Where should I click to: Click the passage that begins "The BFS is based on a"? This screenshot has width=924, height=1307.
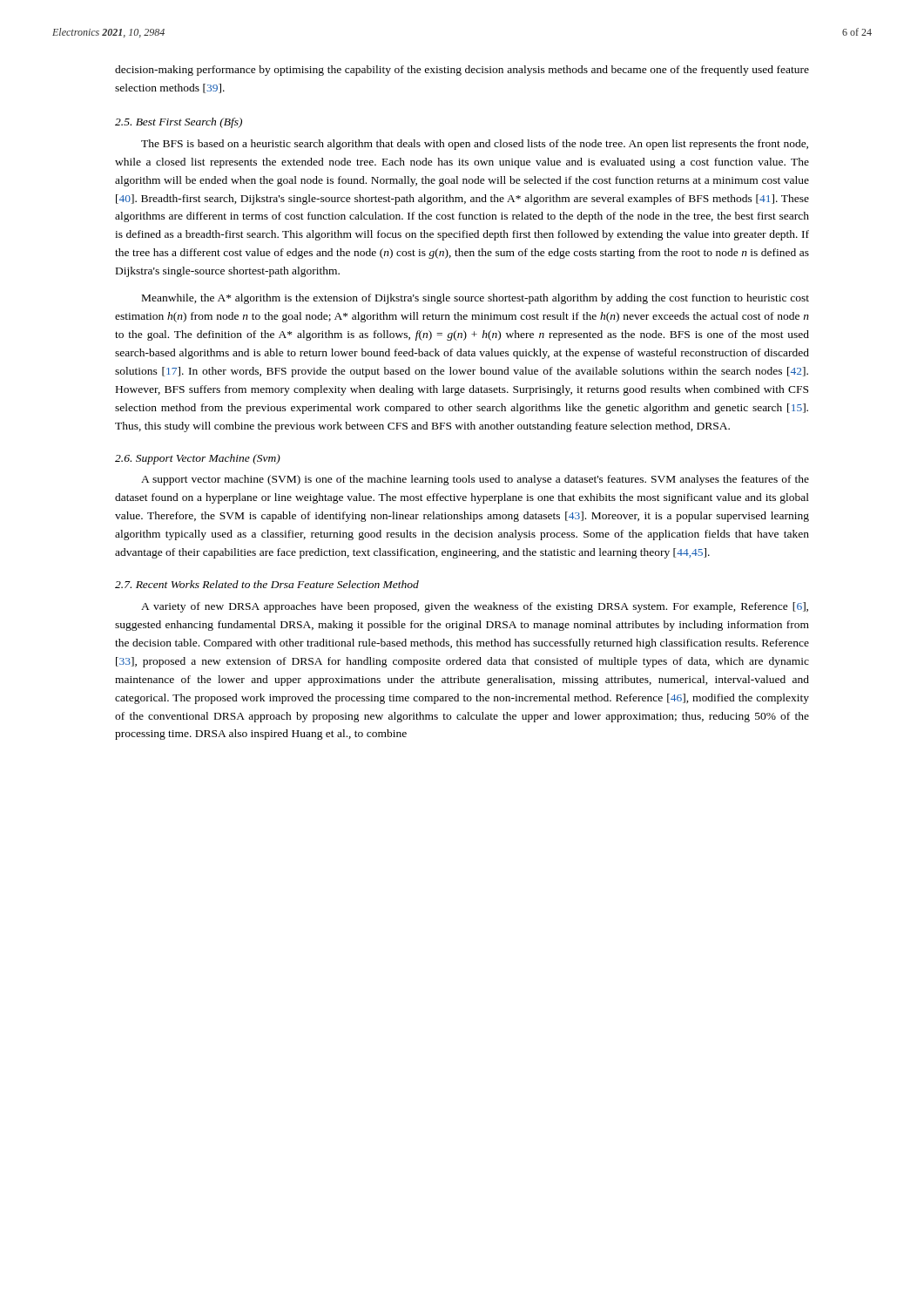462,207
